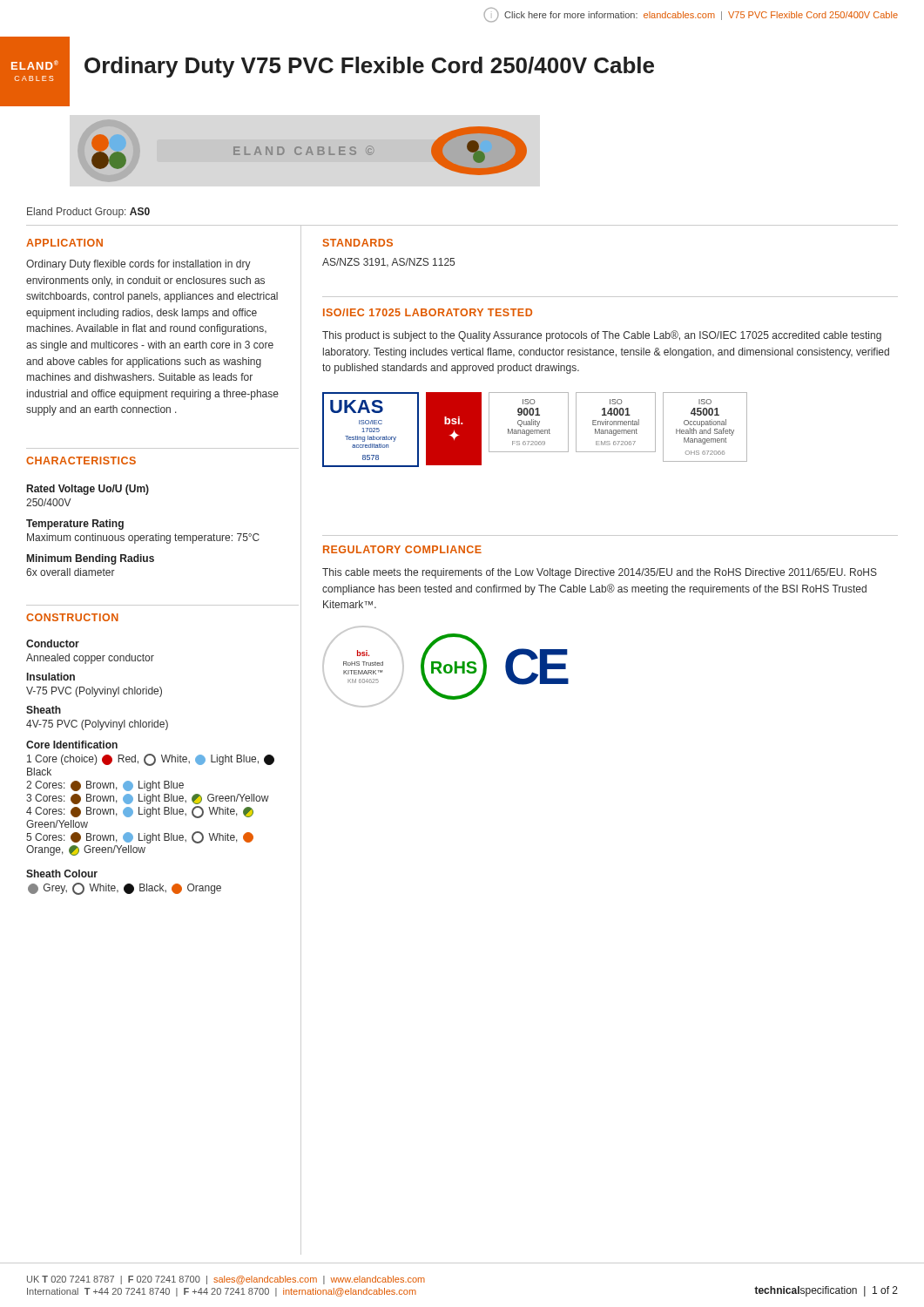Locate the text containing "Eland Product Group: AS0"
This screenshot has height=1307, width=924.
click(88, 212)
